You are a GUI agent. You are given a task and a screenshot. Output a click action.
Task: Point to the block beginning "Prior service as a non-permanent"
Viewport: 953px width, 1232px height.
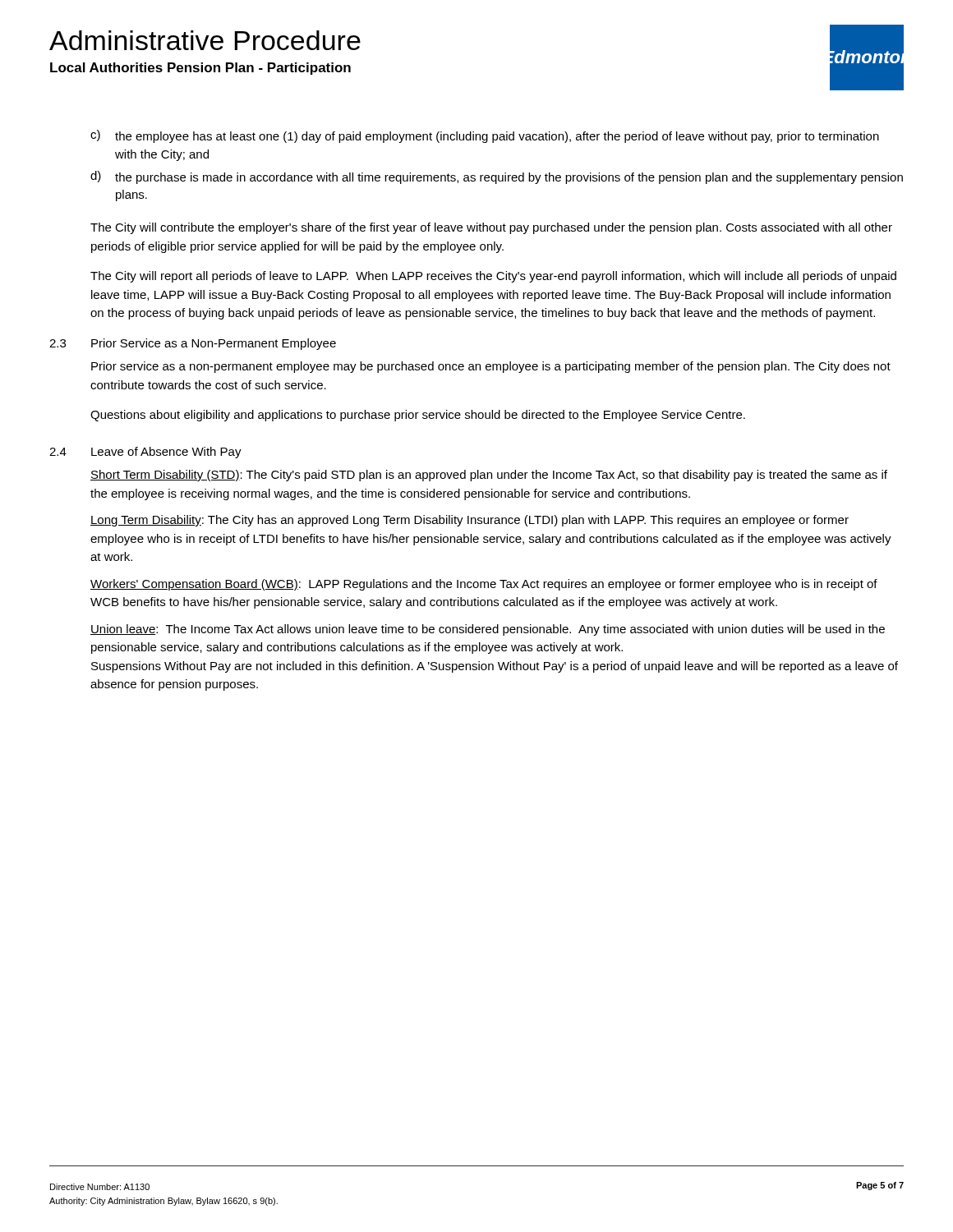pos(490,375)
